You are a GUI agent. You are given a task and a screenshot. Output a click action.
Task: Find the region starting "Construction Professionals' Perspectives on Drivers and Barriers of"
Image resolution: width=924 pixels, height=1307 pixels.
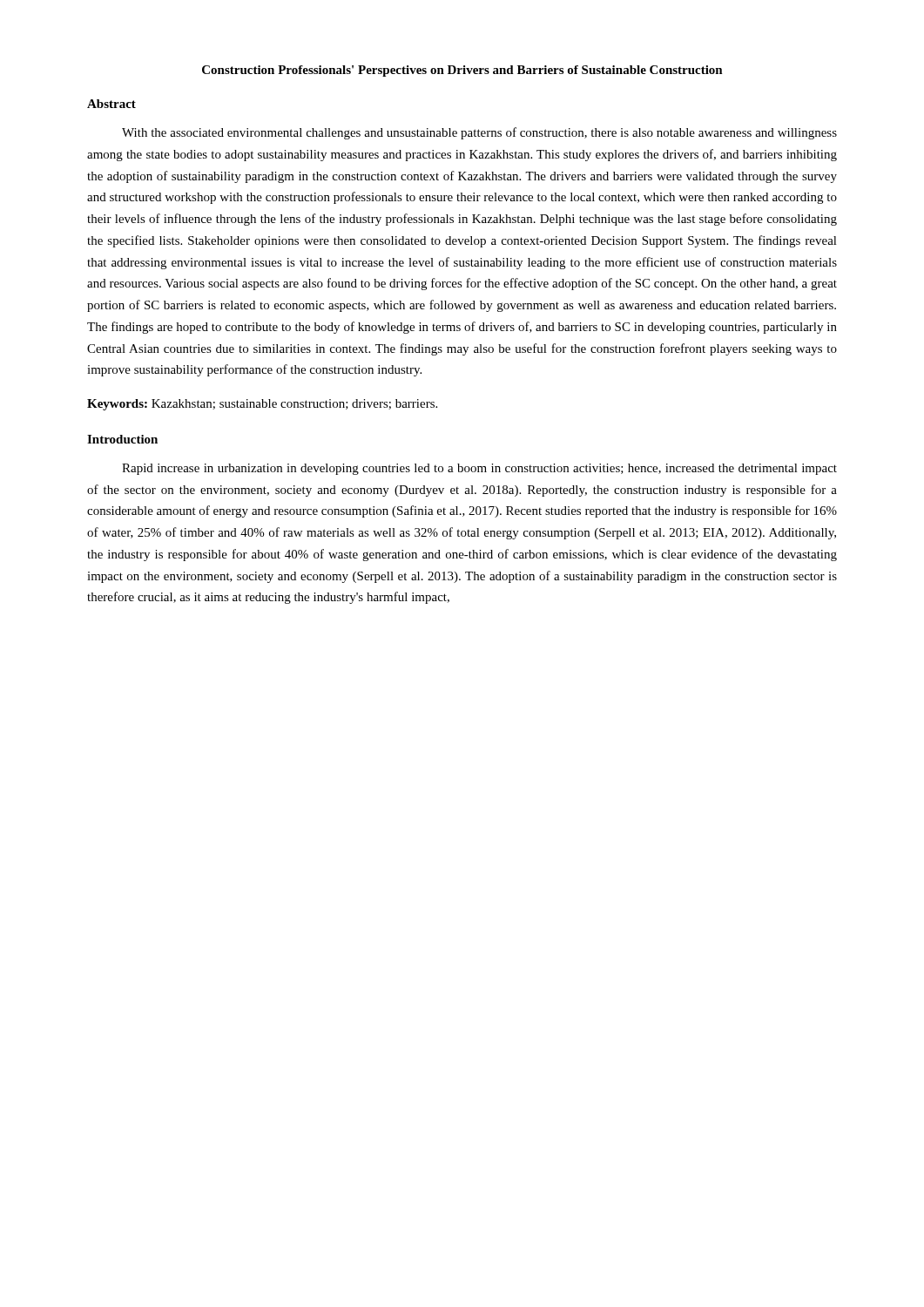pos(462,70)
